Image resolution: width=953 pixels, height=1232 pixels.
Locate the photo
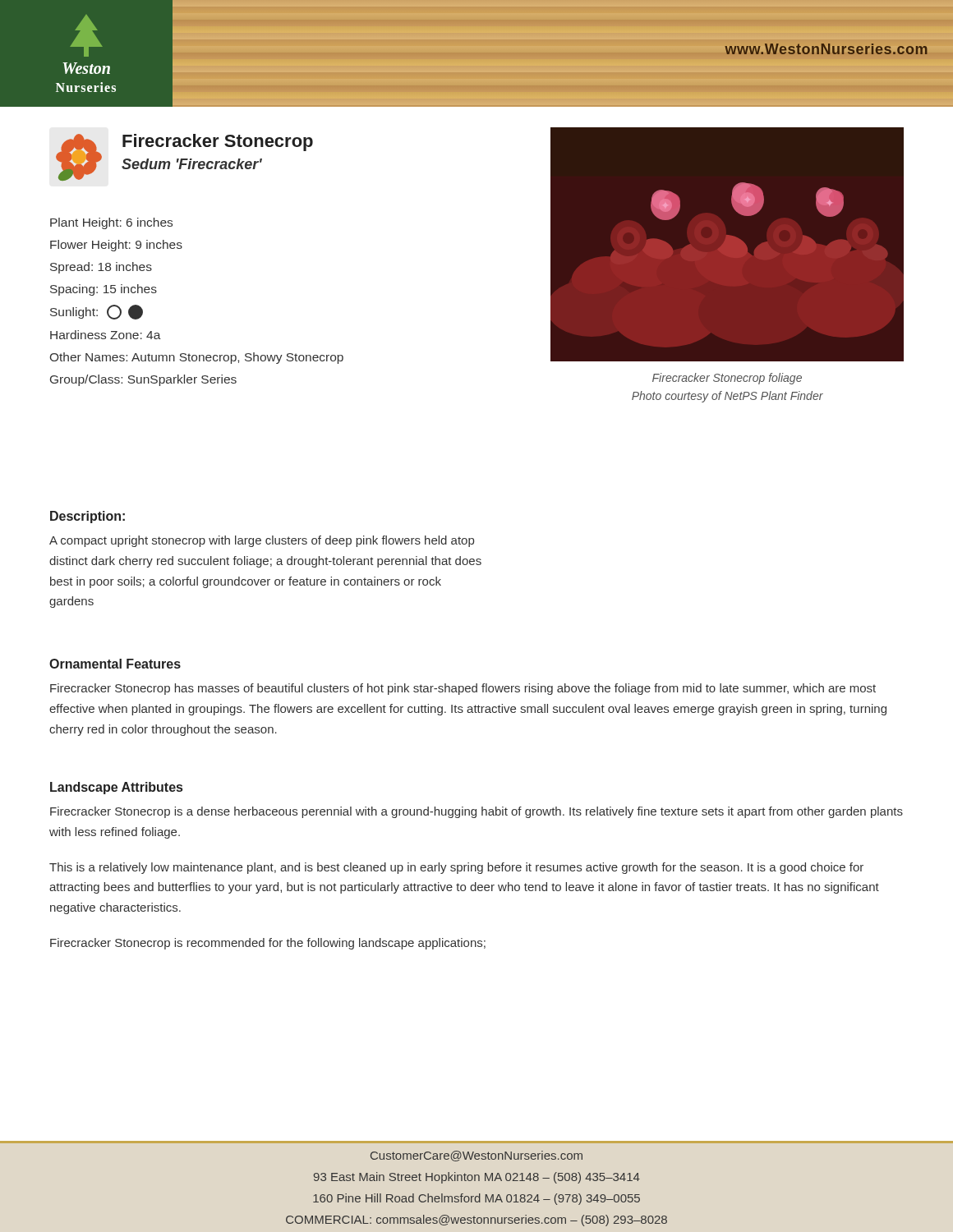click(727, 244)
